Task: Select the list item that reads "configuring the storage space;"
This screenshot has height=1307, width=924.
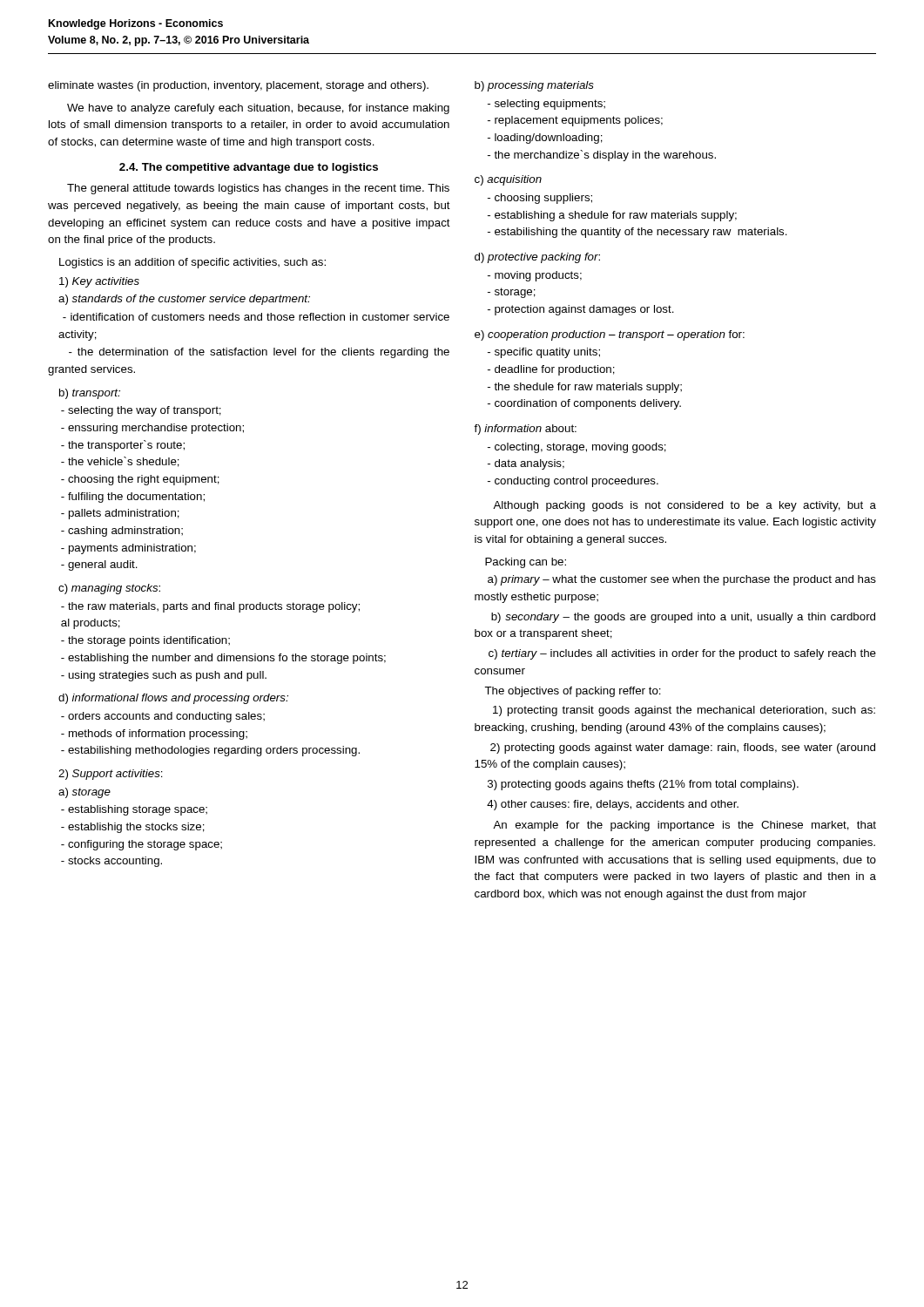Action: [142, 845]
